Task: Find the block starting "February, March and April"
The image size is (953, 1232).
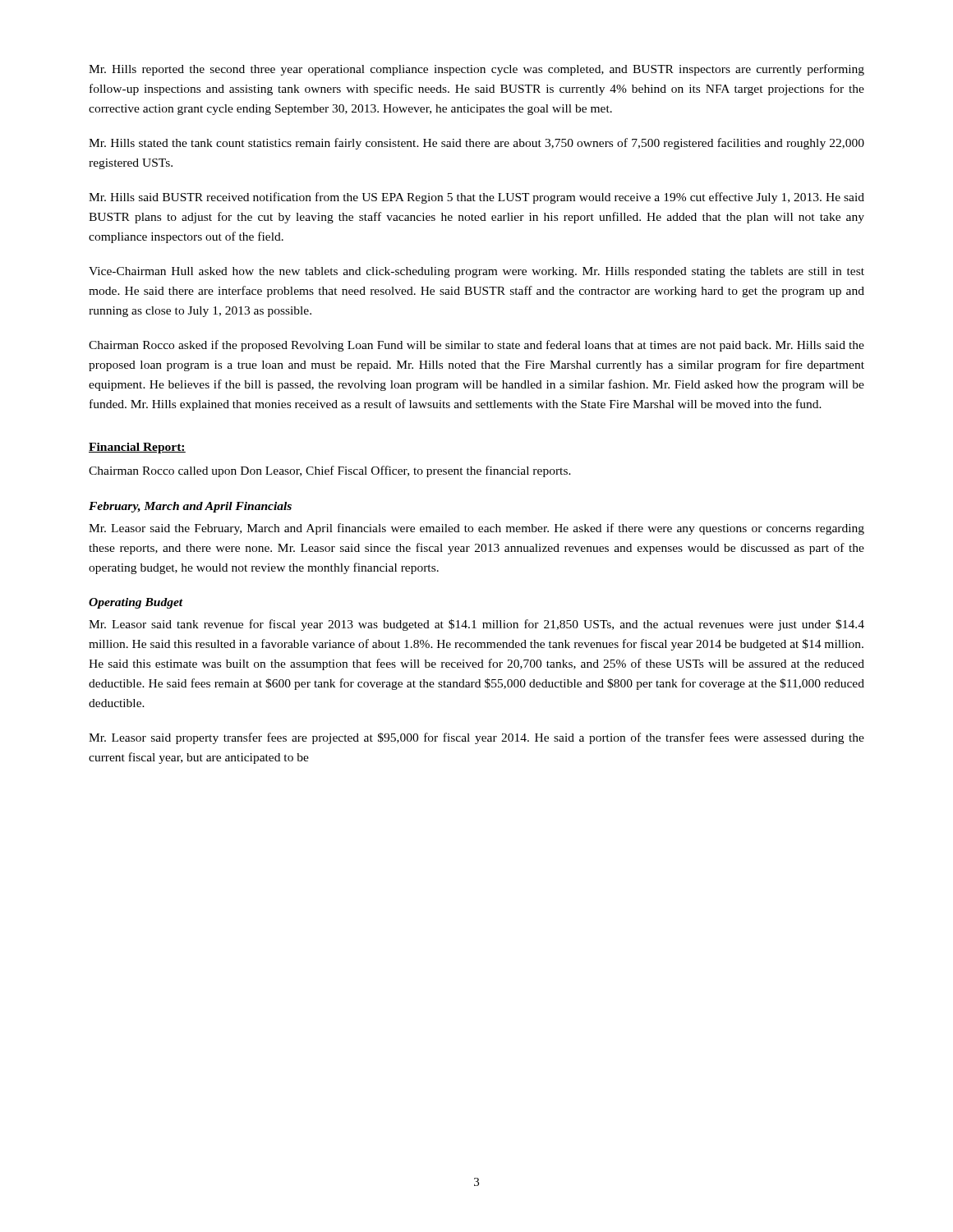Action: click(x=190, y=505)
